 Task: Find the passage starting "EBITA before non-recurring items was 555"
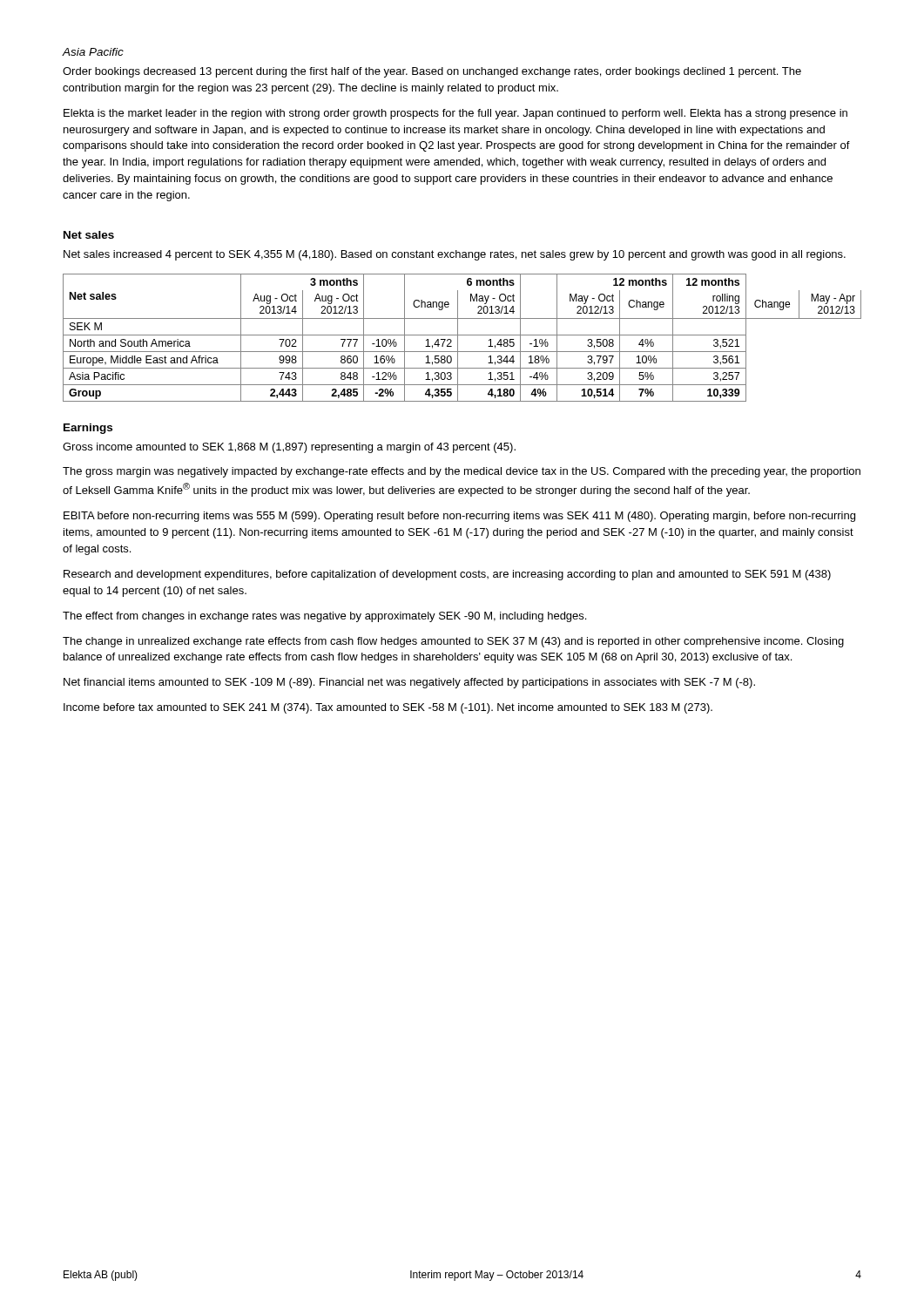[x=459, y=532]
